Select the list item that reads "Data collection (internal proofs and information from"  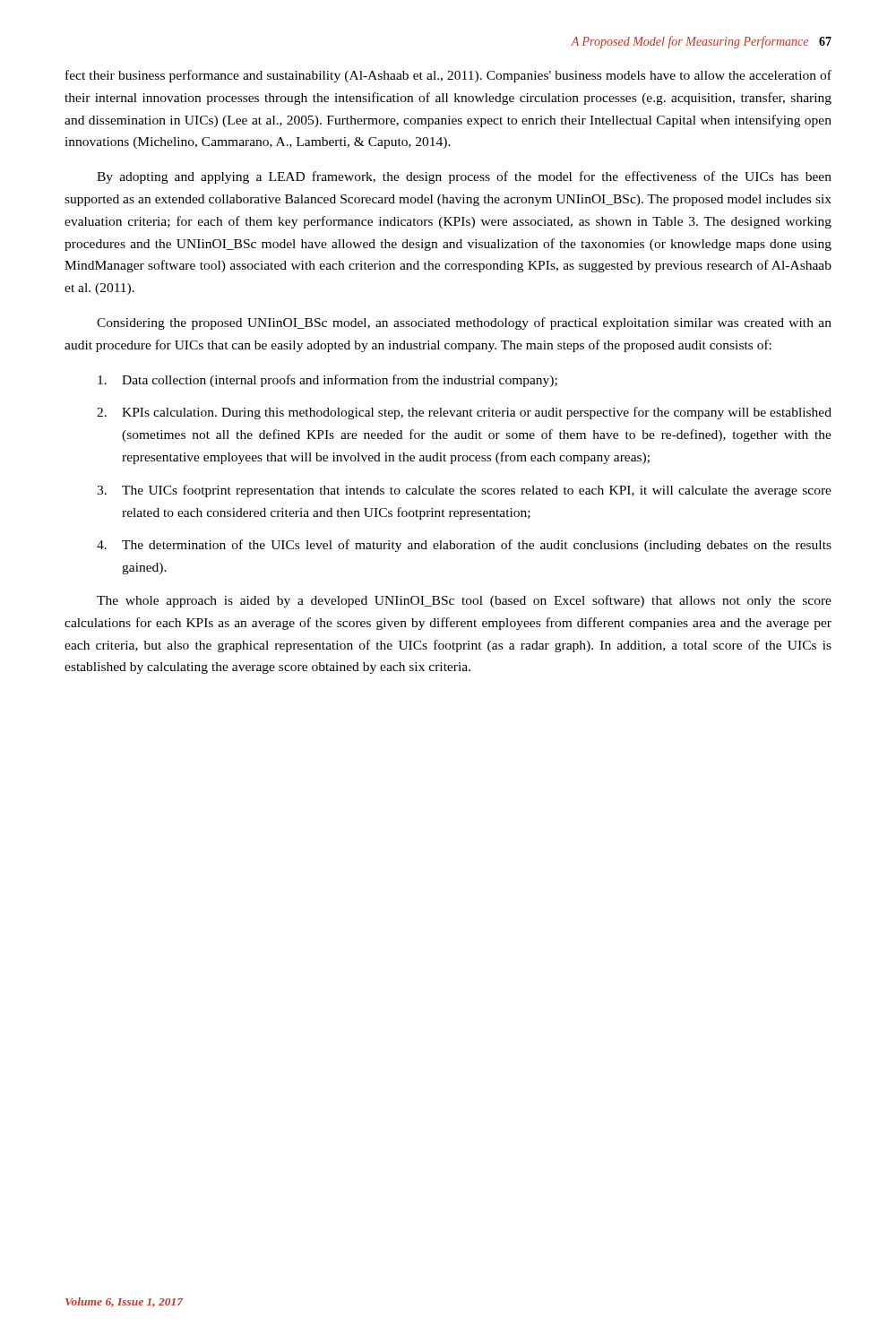pos(464,380)
